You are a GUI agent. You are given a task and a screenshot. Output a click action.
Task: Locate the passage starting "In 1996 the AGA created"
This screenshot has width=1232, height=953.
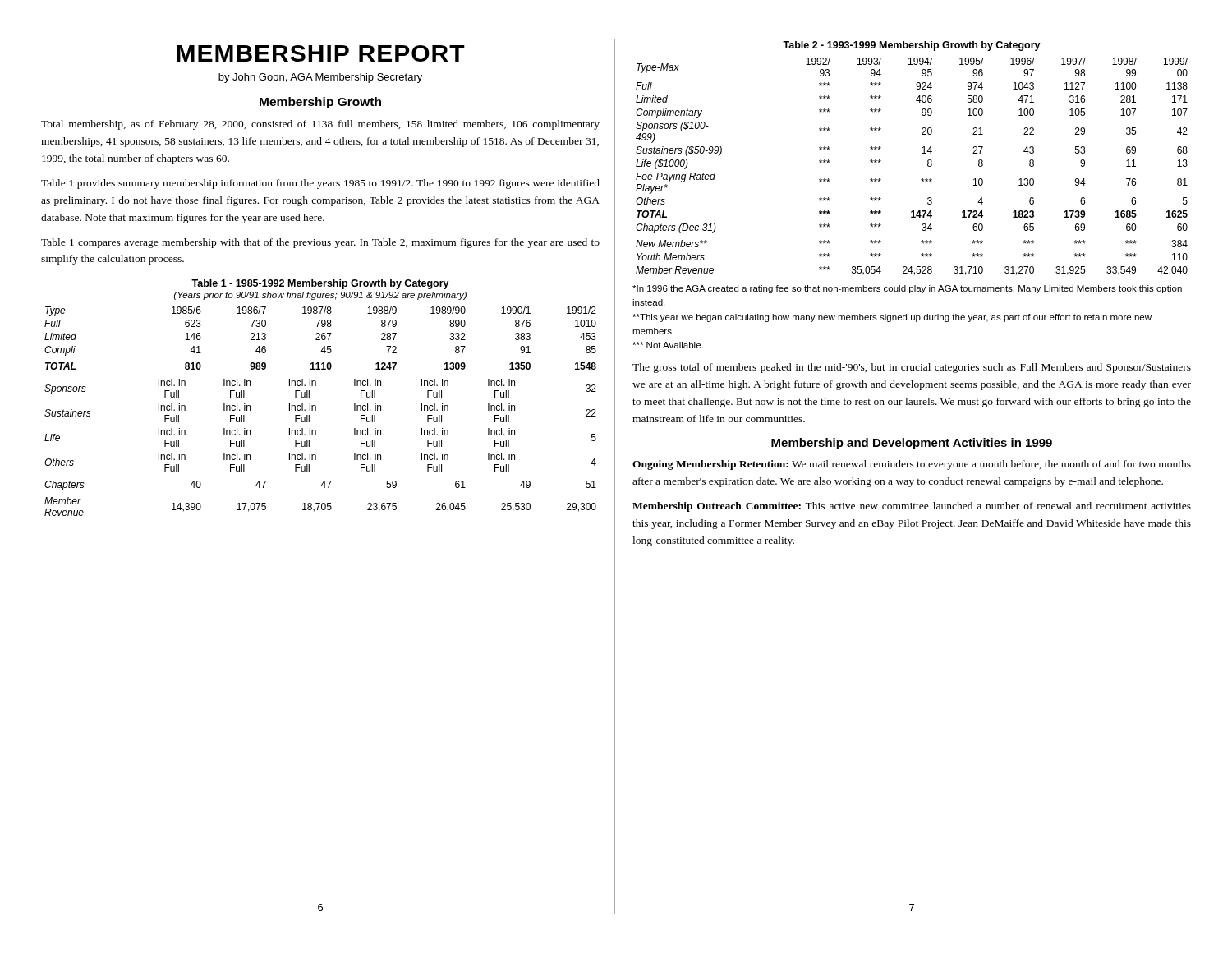[x=907, y=317]
